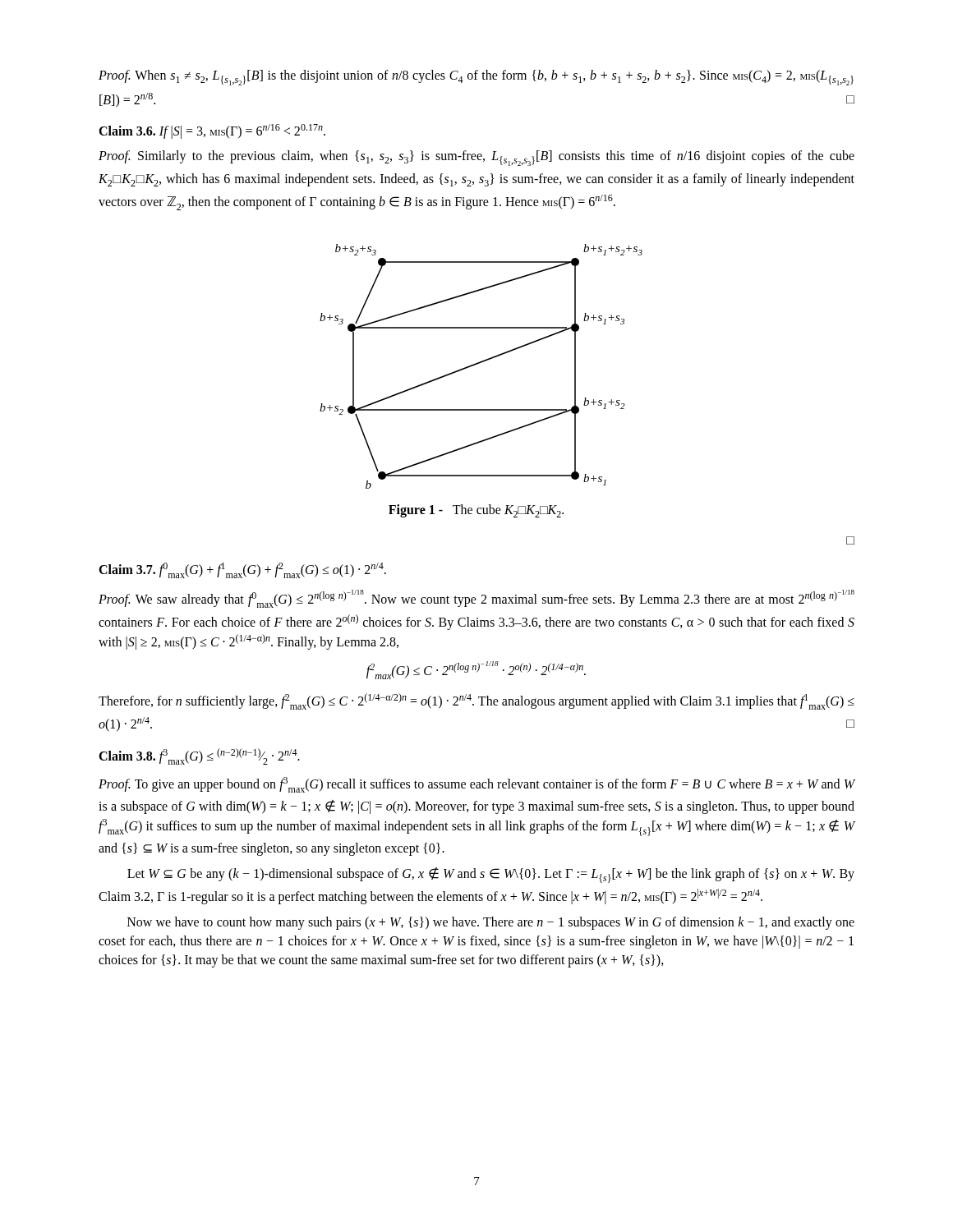The image size is (953, 1232).
Task: Locate the text block with the text "Proof. To give an upper bound on"
Action: [x=476, y=815]
